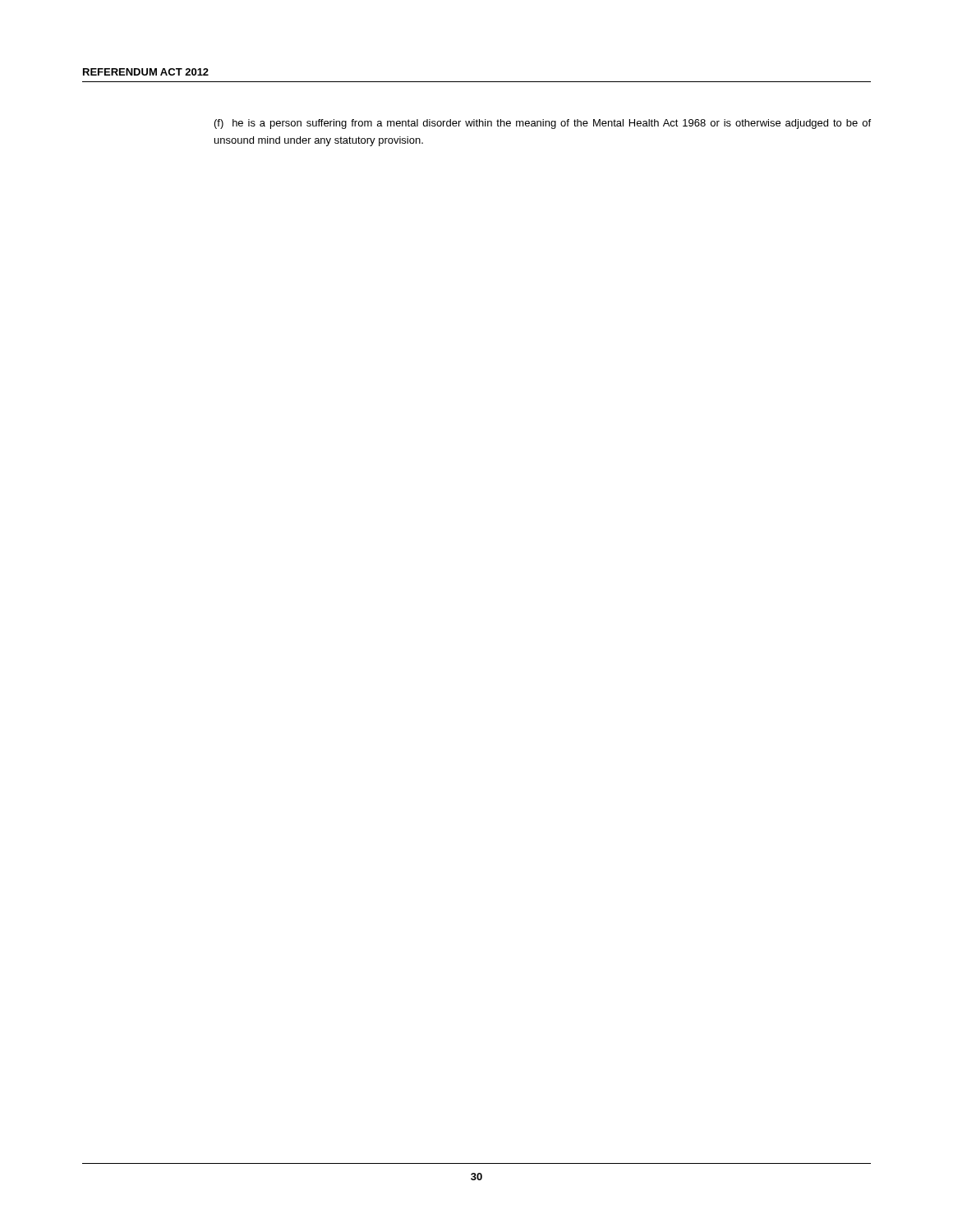
Task: Select the block starting "(f) he is a"
Action: [x=542, y=132]
